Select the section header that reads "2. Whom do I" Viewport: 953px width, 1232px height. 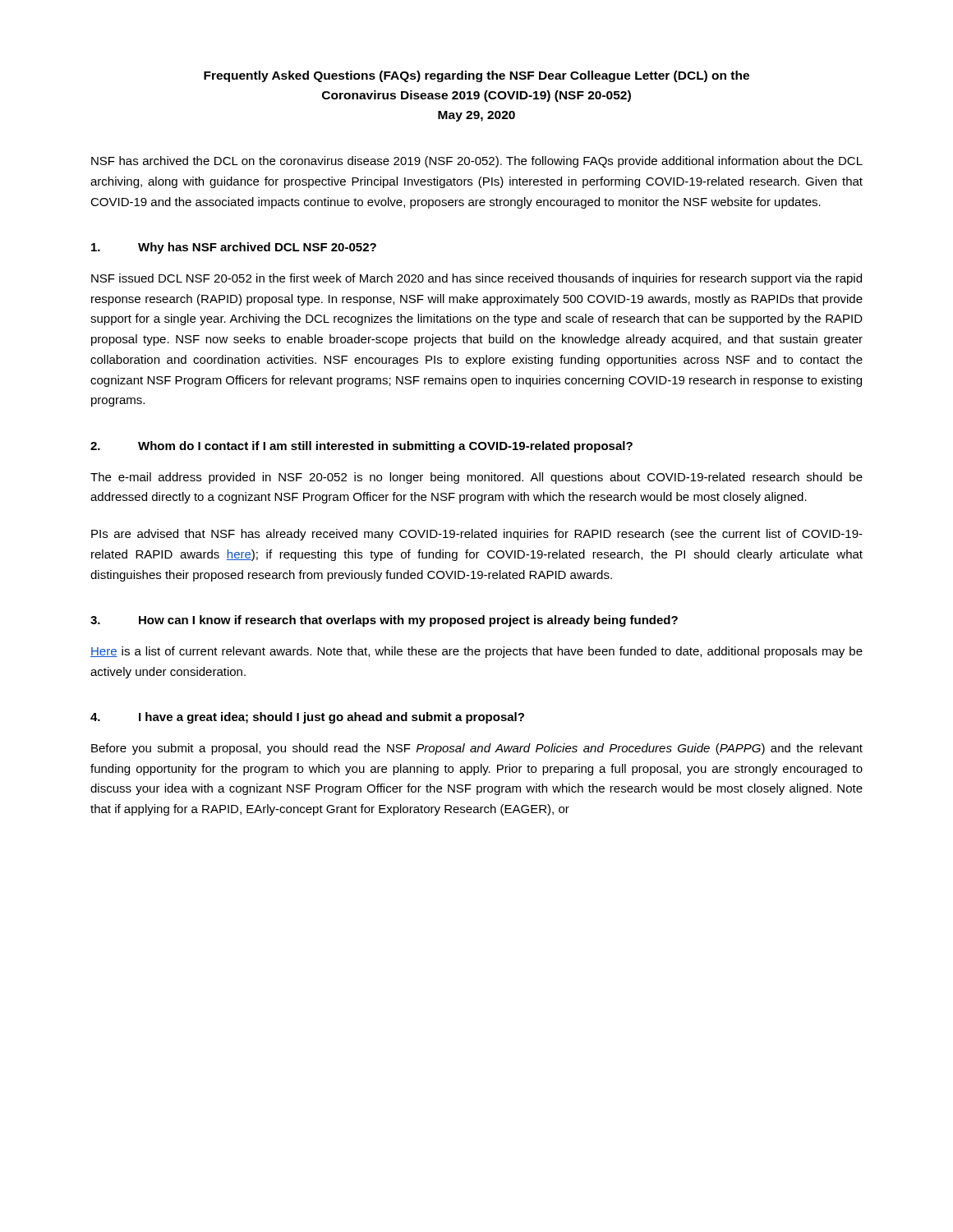tap(362, 446)
